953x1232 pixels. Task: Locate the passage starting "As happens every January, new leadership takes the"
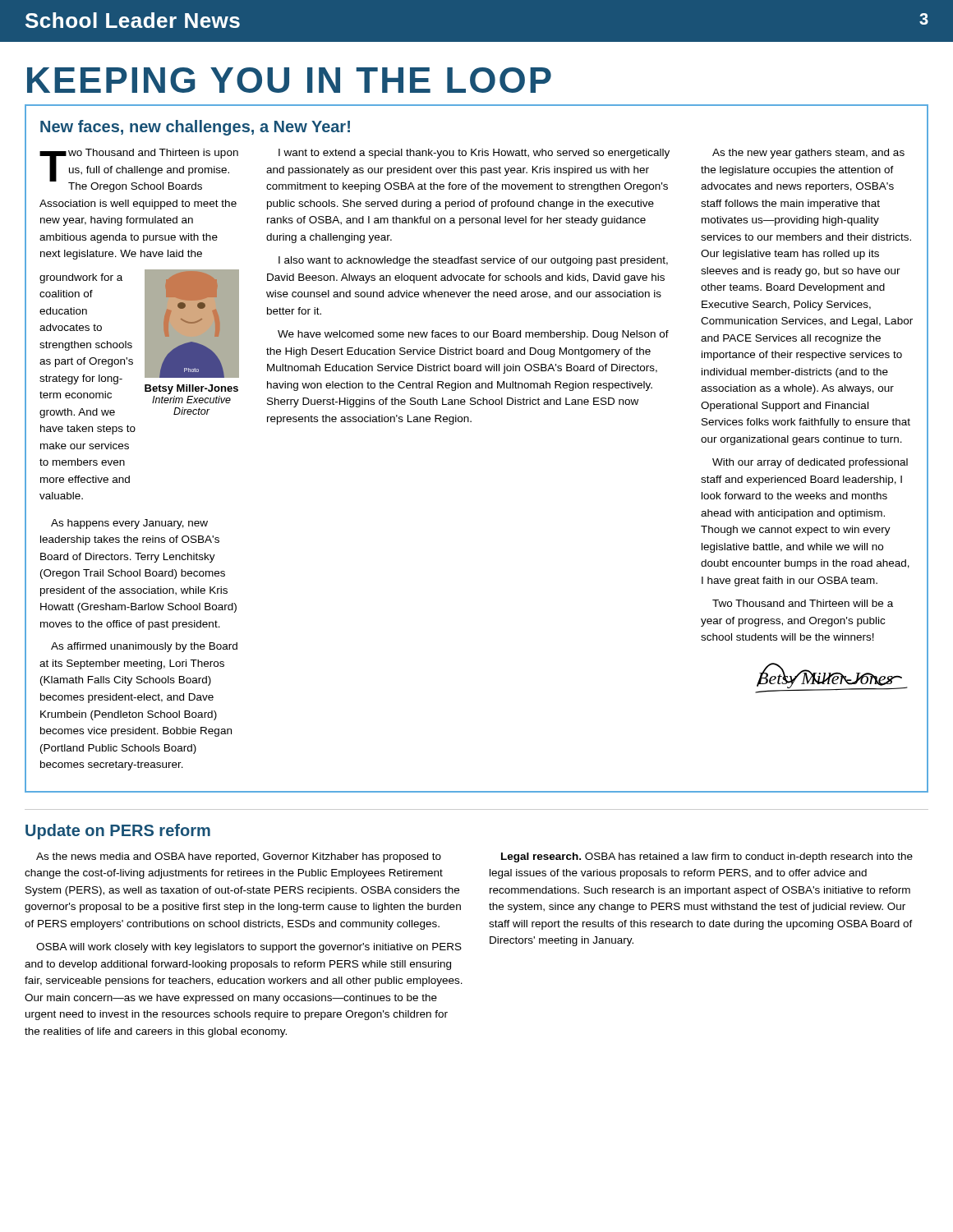[140, 644]
